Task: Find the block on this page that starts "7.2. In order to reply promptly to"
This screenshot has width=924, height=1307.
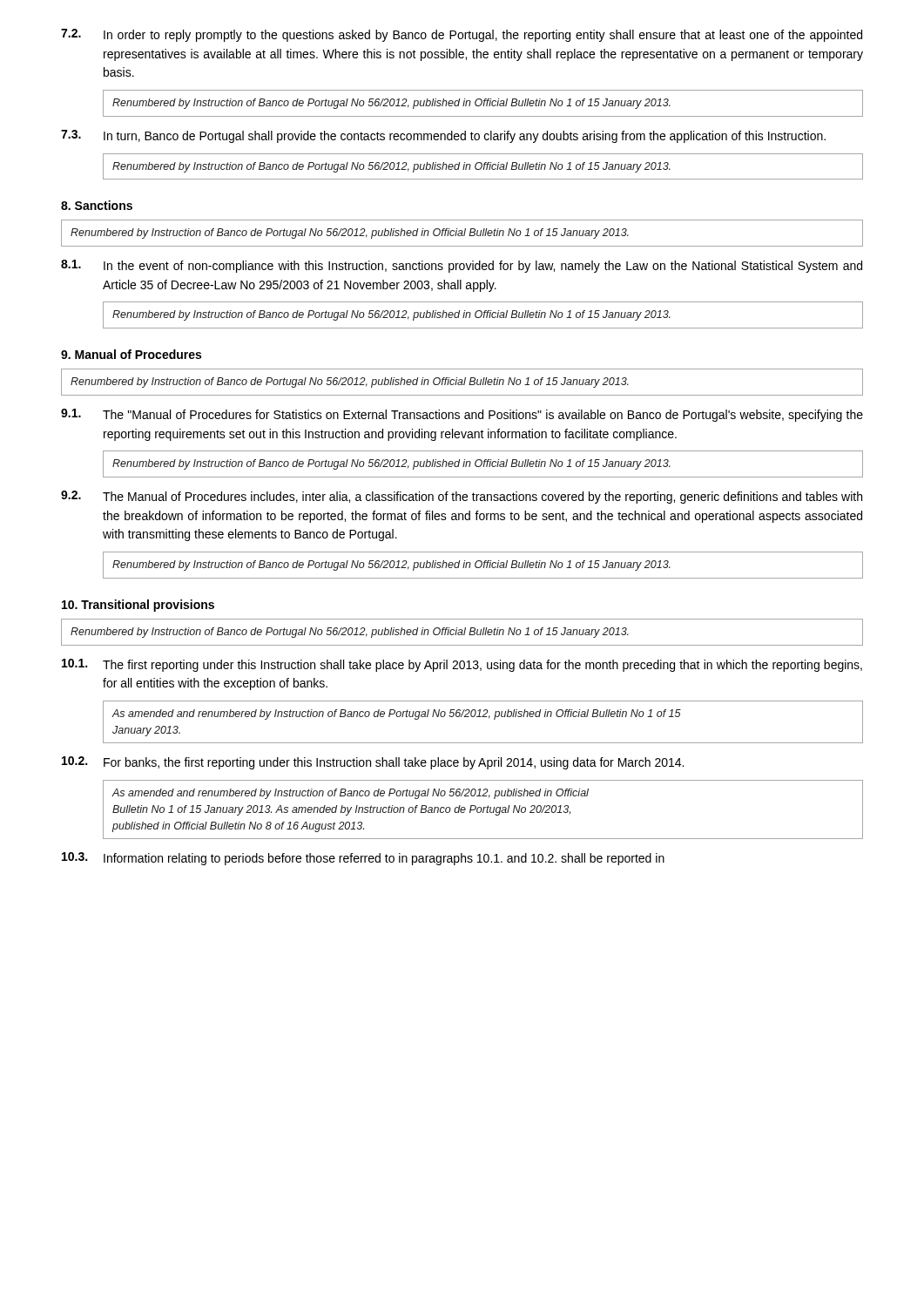Action: pos(462,55)
